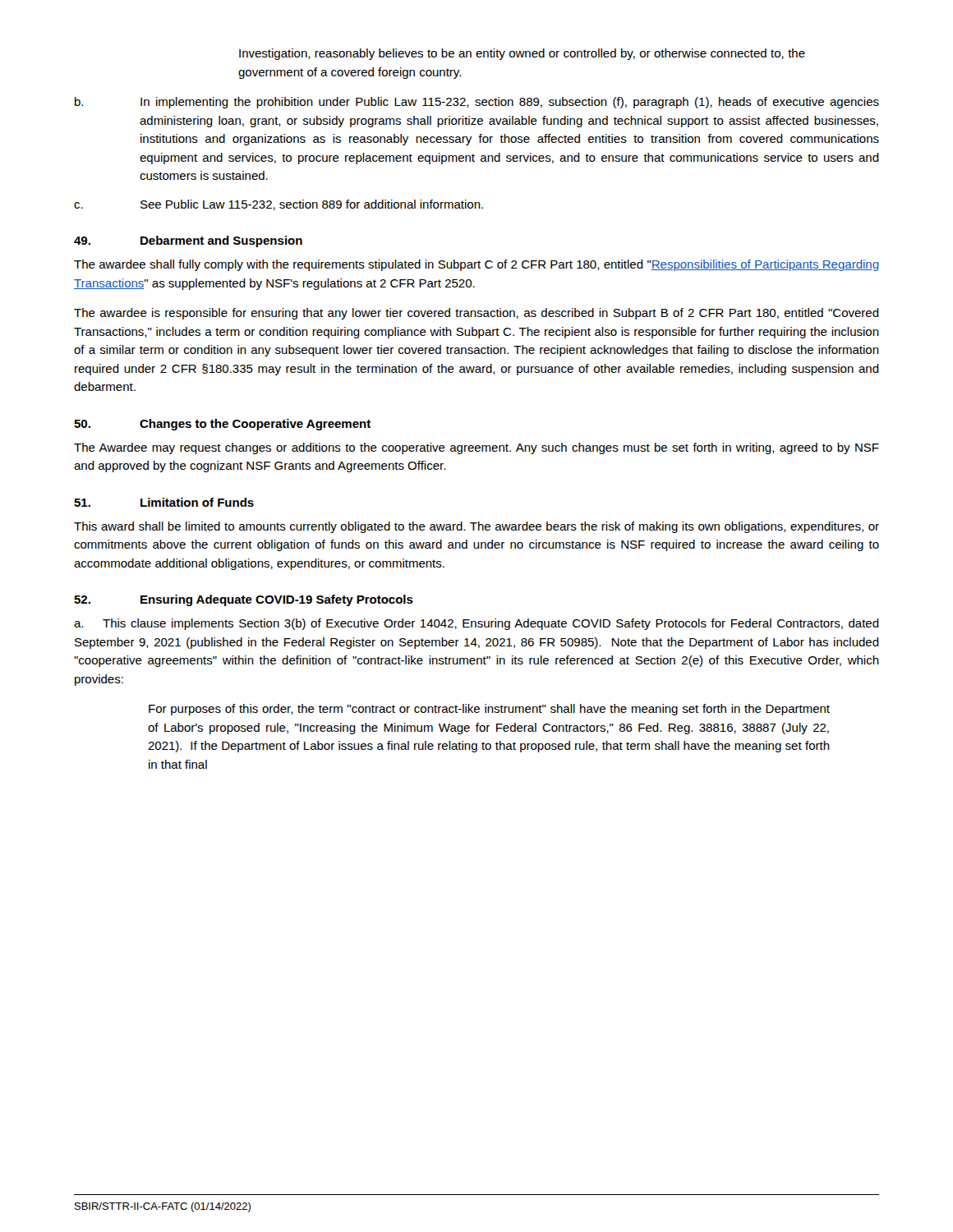Select the text block containing "a. This clause implements"
This screenshot has height=1232, width=953.
pos(476,651)
